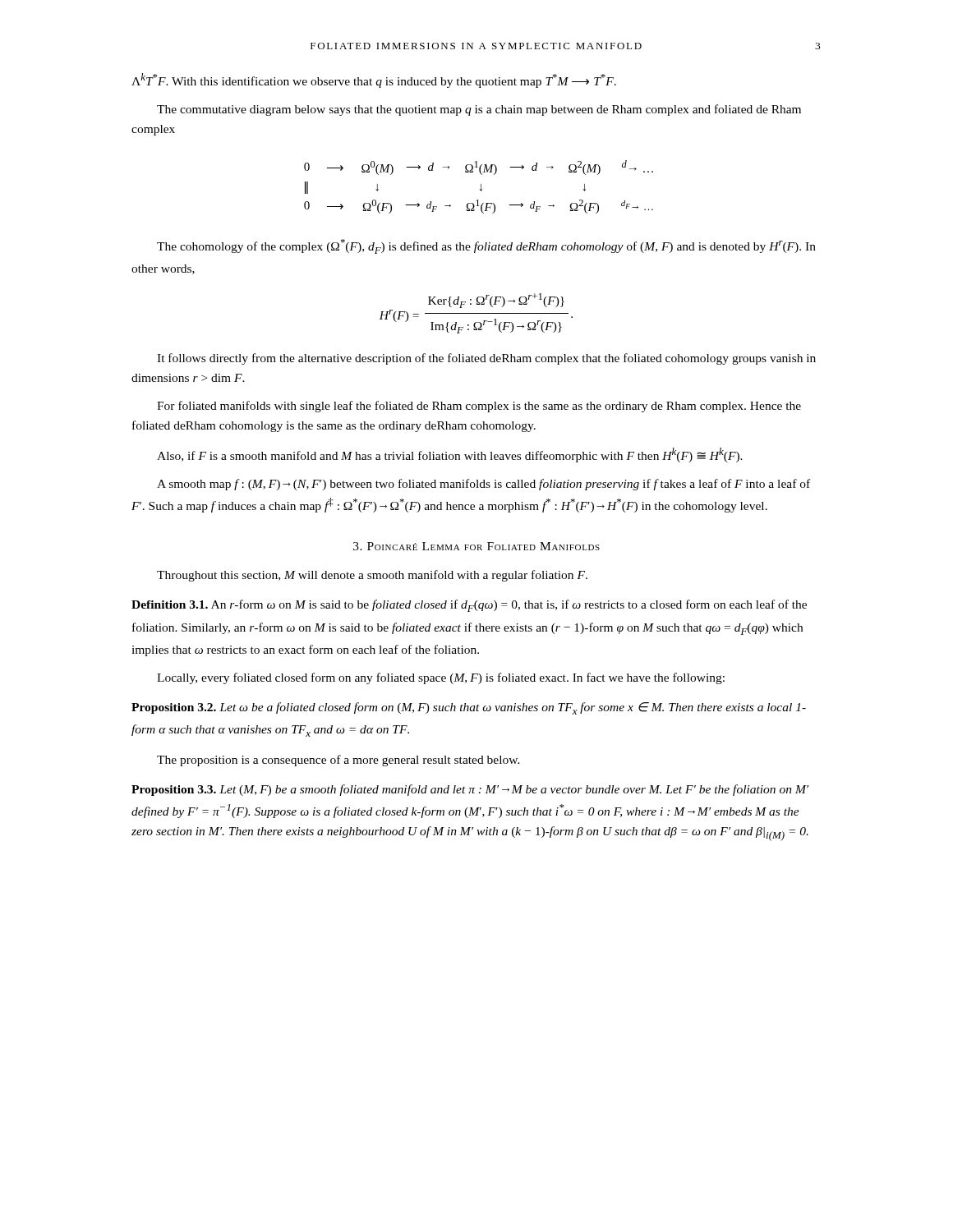This screenshot has width=953, height=1232.
Task: Point to the text starting "The commutative diagram below says that"
Action: coord(476,119)
